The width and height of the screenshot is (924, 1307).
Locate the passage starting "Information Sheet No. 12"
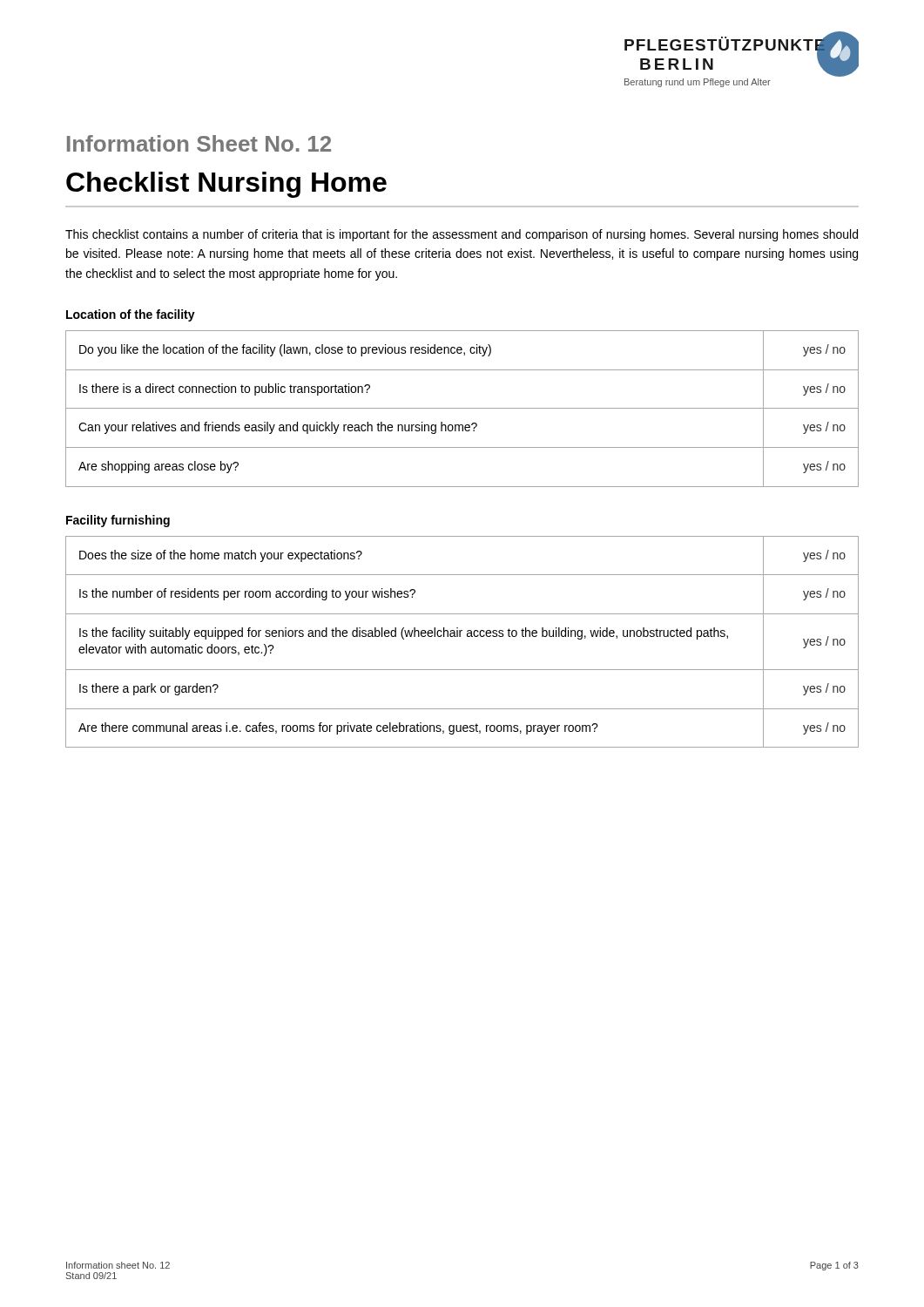pyautogui.click(x=199, y=144)
